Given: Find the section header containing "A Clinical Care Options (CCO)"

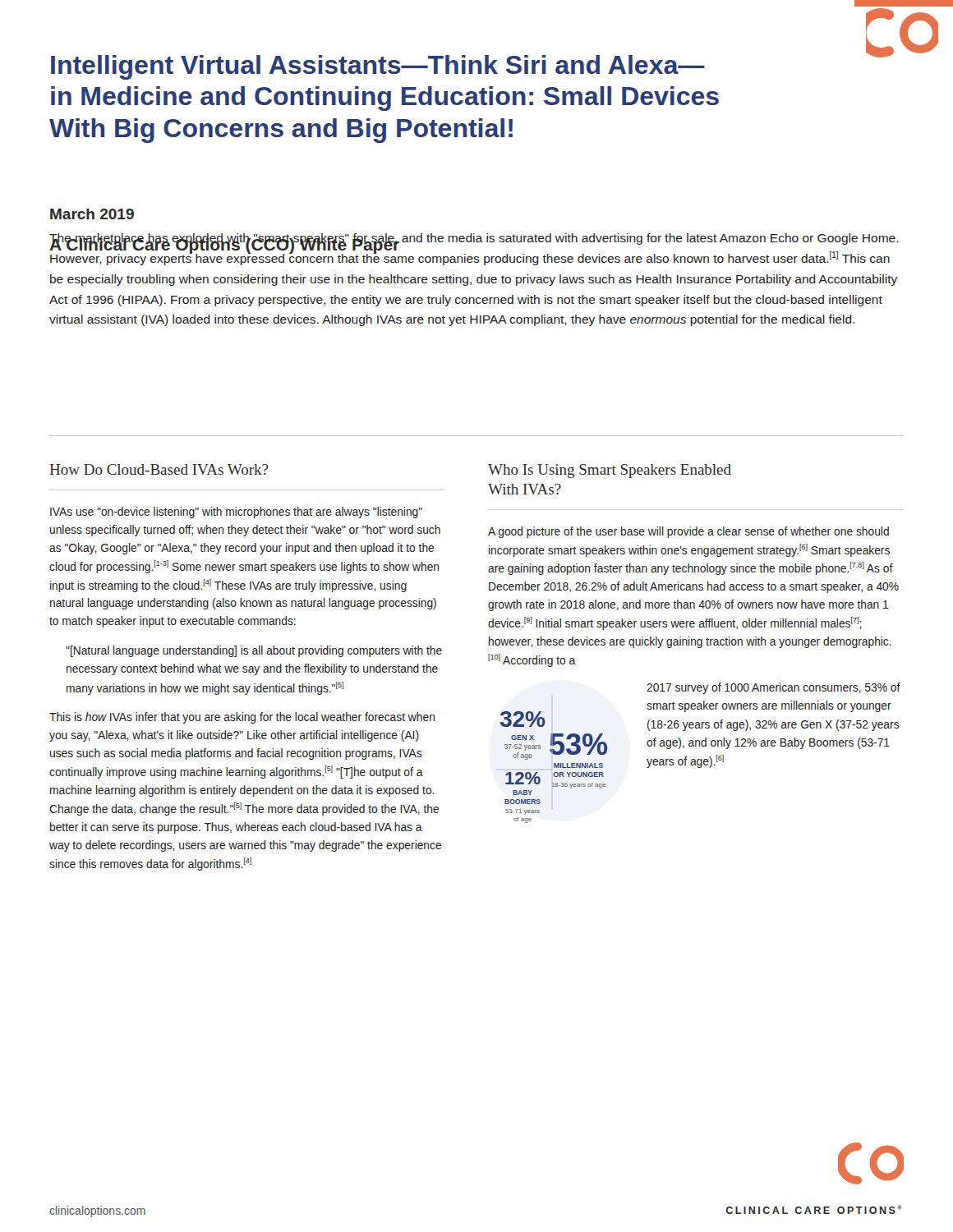Looking at the screenshot, I should point(224,245).
